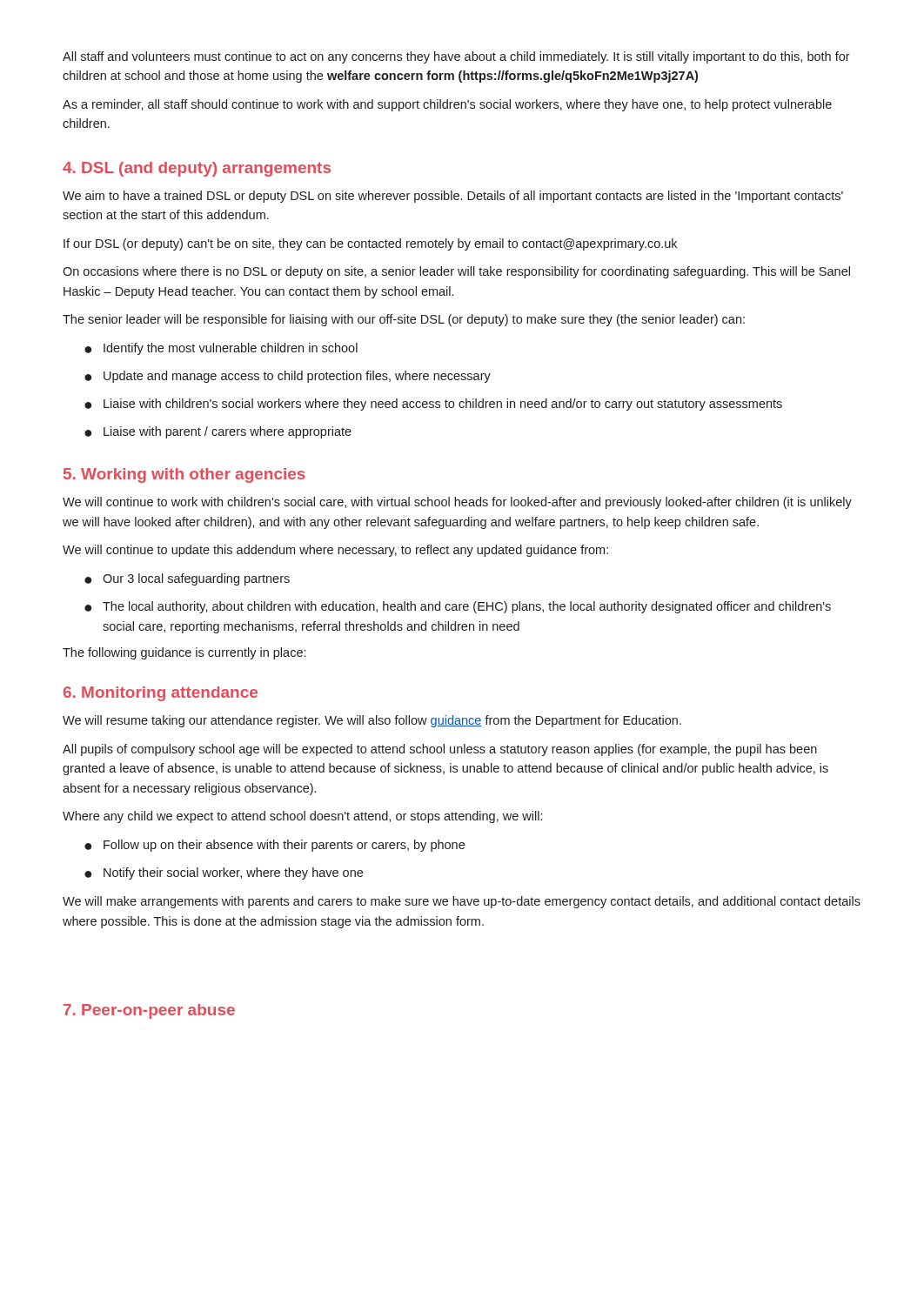The image size is (924, 1305).
Task: Select the text block starting "● Identify the most vulnerable children in"
Action: tap(221, 349)
